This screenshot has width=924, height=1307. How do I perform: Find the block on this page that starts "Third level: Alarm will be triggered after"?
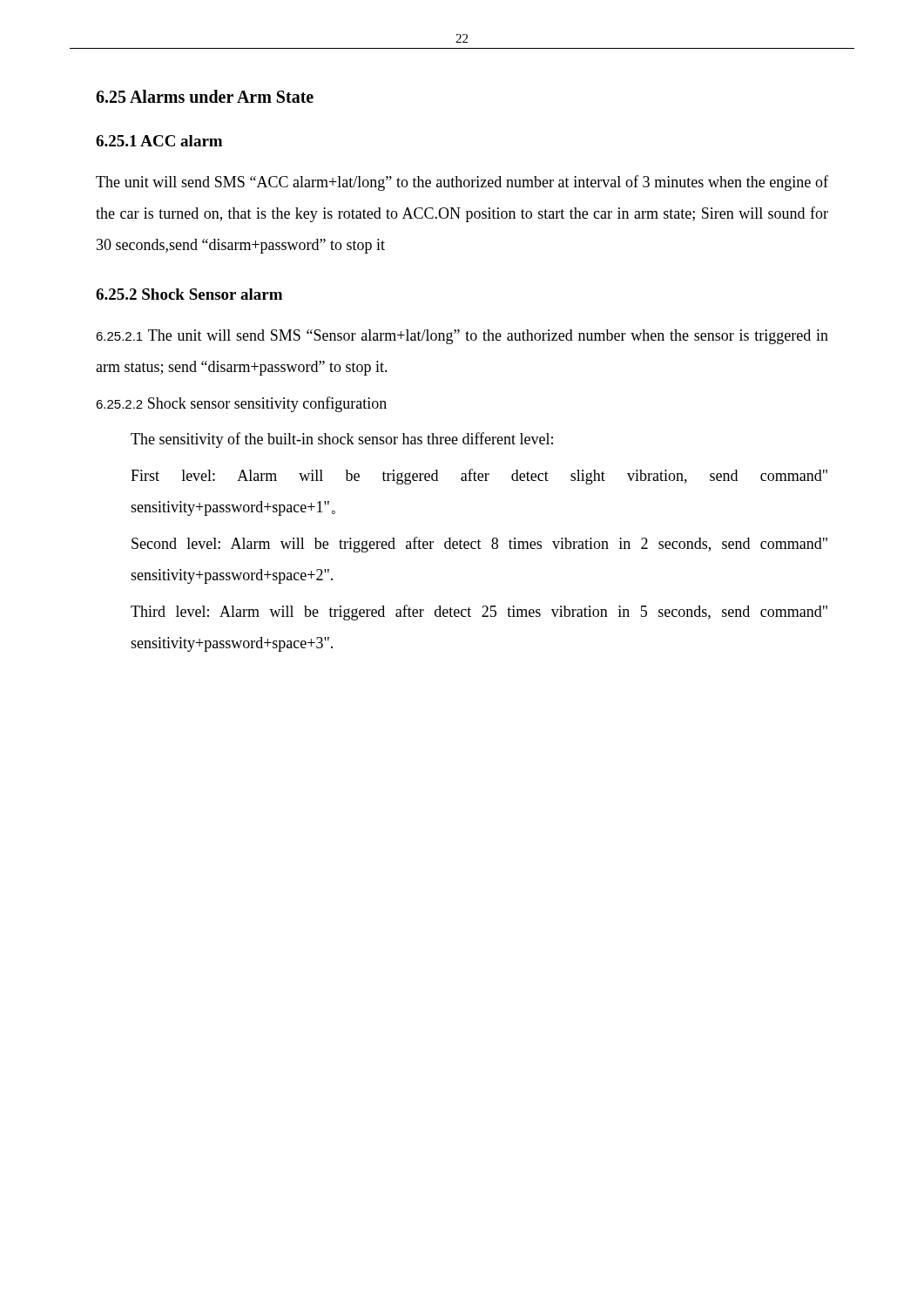click(x=479, y=627)
